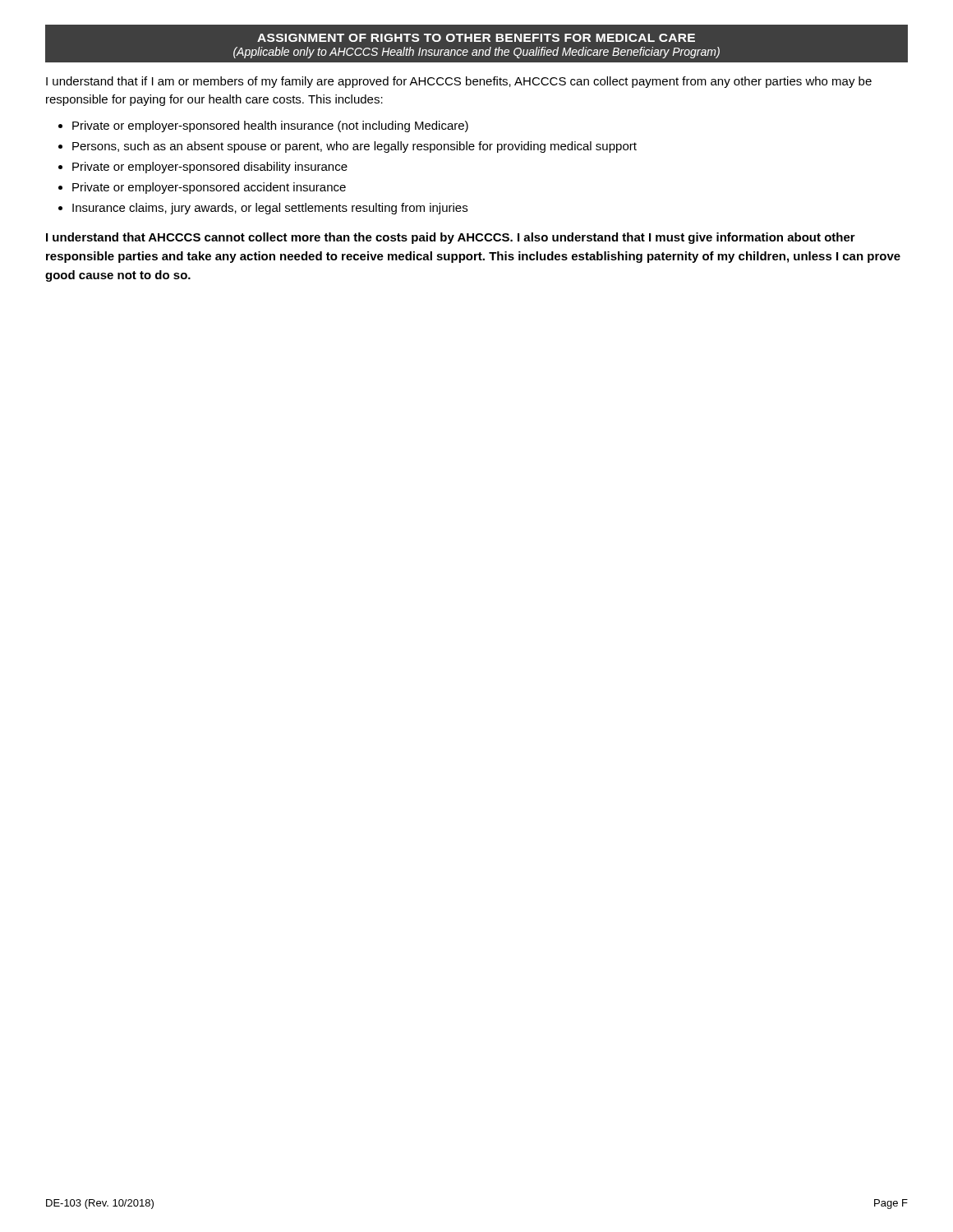Point to the element starting "Insurance claims, jury awards, or legal"

[x=270, y=208]
